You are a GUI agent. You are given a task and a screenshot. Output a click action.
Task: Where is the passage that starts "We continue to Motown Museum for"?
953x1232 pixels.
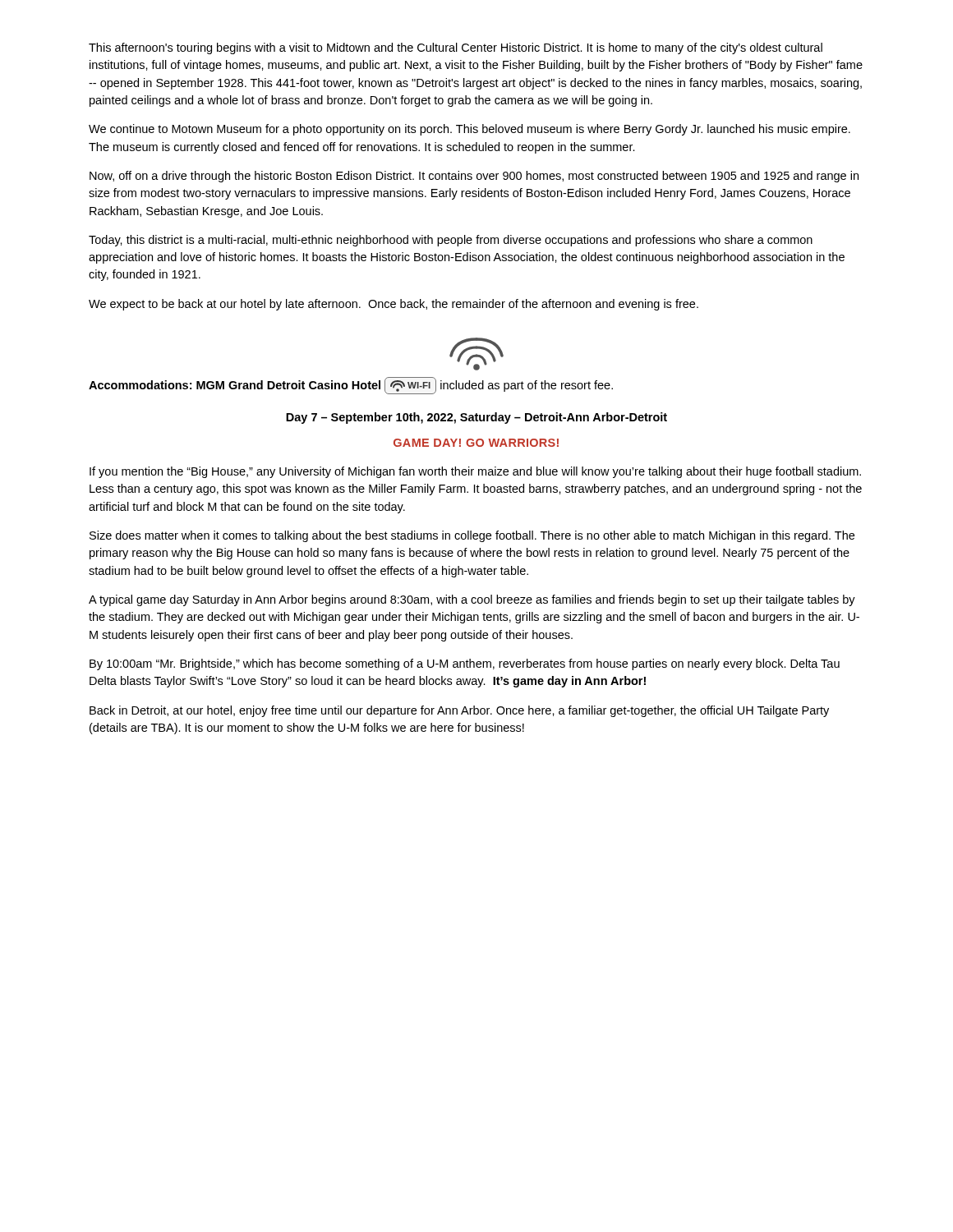tap(470, 138)
